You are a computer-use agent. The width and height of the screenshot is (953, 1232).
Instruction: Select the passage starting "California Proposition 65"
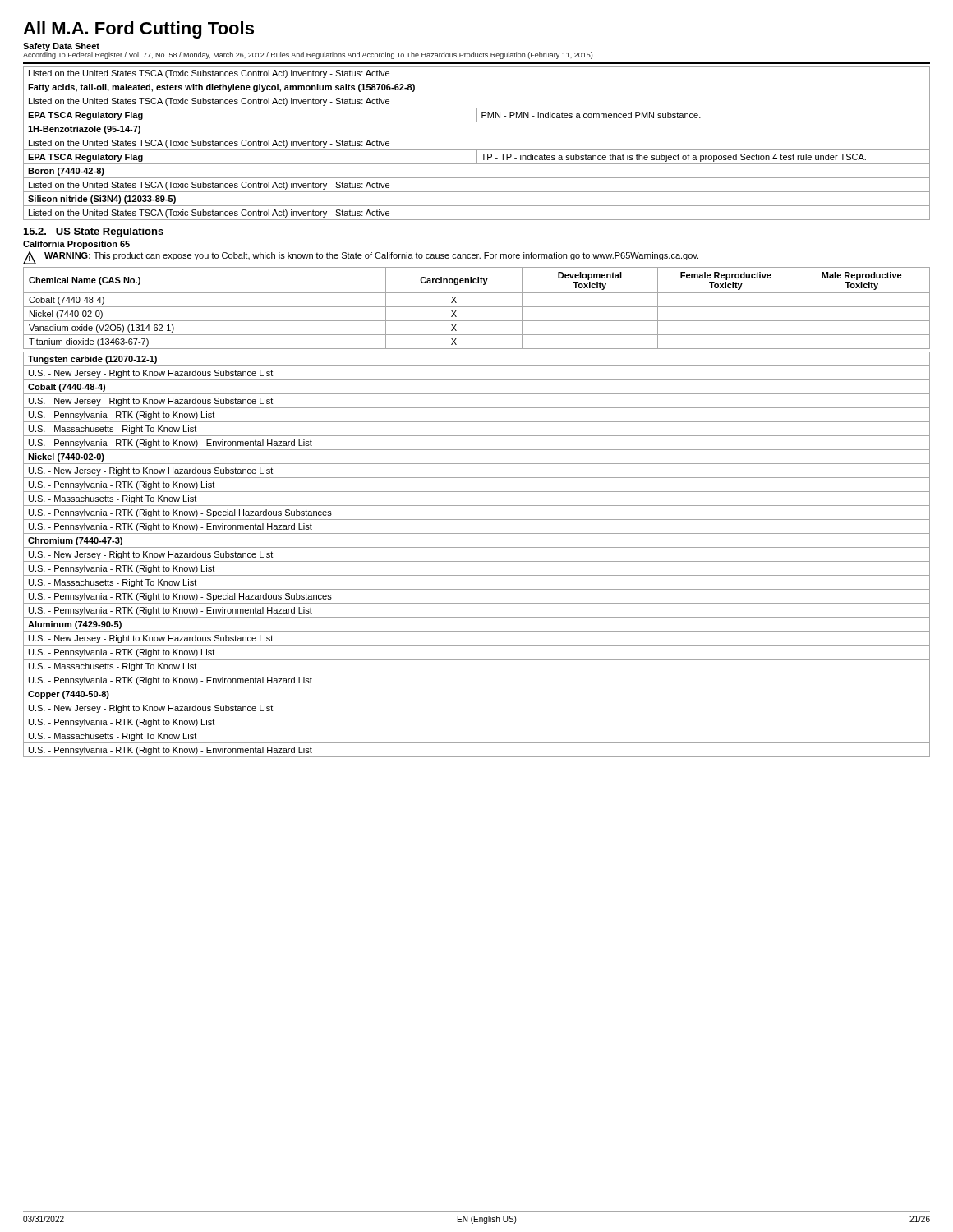click(76, 244)
